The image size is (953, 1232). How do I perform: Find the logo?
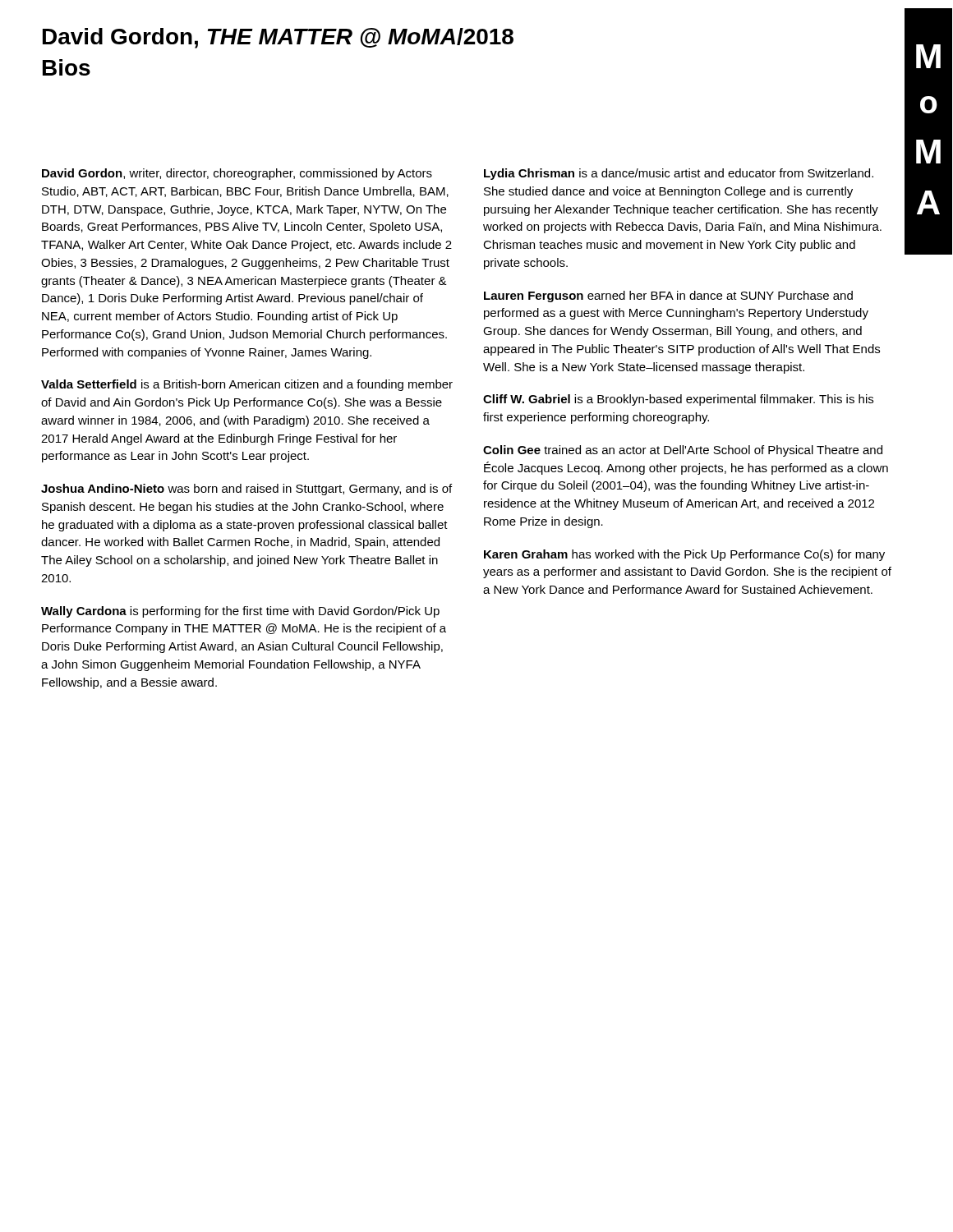click(x=928, y=131)
